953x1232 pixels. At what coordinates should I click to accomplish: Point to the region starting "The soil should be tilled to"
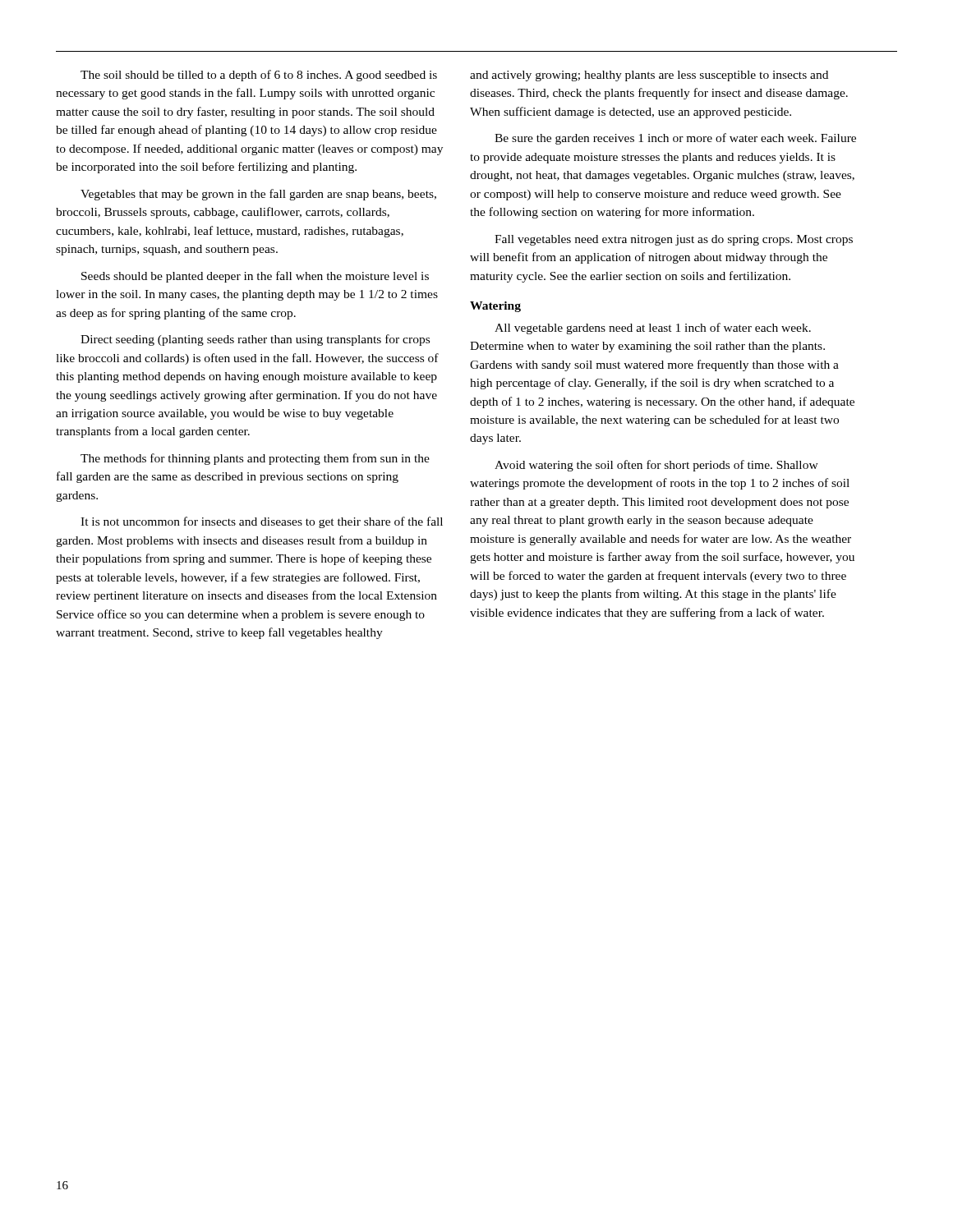[250, 121]
